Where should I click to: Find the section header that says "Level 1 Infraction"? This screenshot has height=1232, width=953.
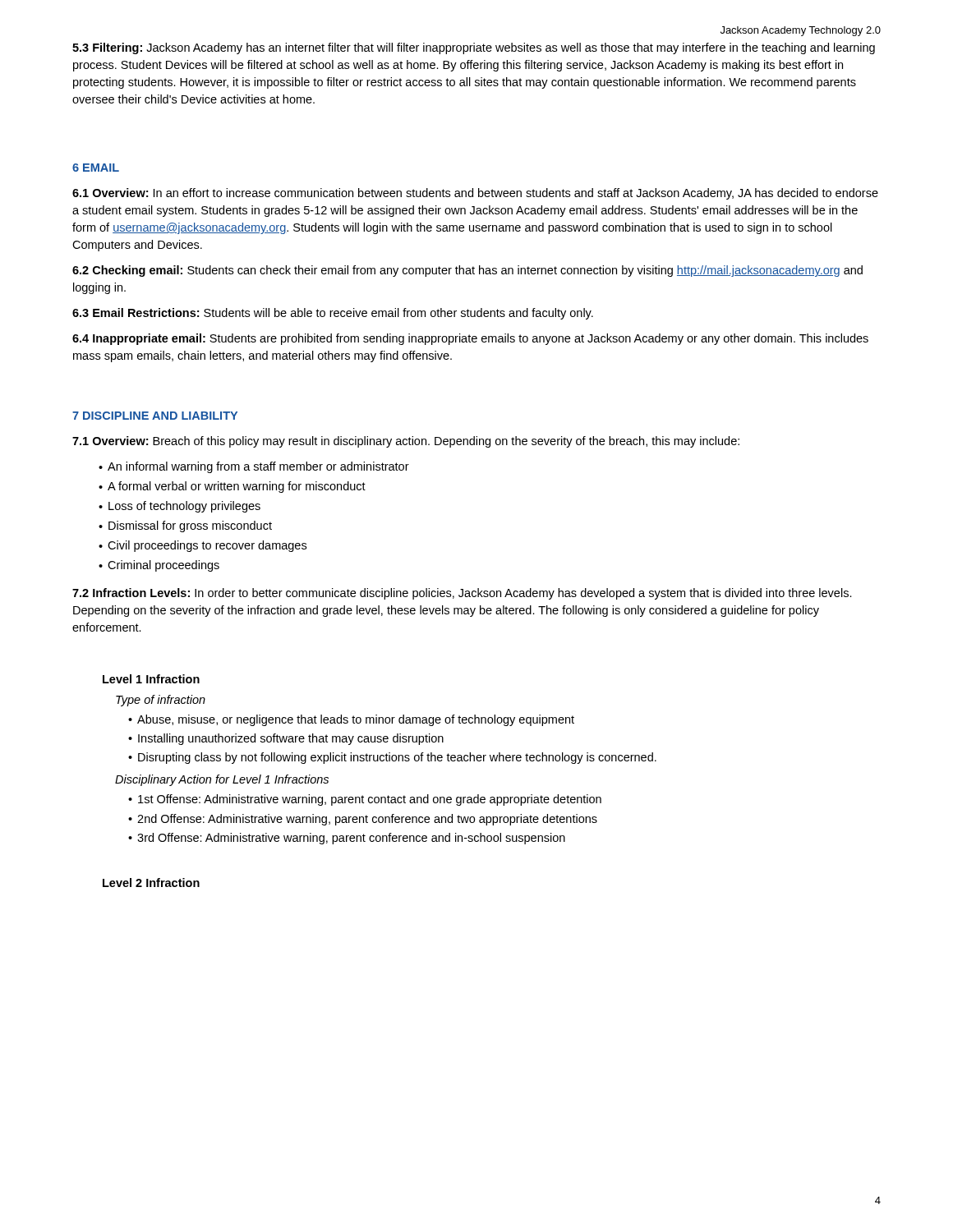pos(151,680)
